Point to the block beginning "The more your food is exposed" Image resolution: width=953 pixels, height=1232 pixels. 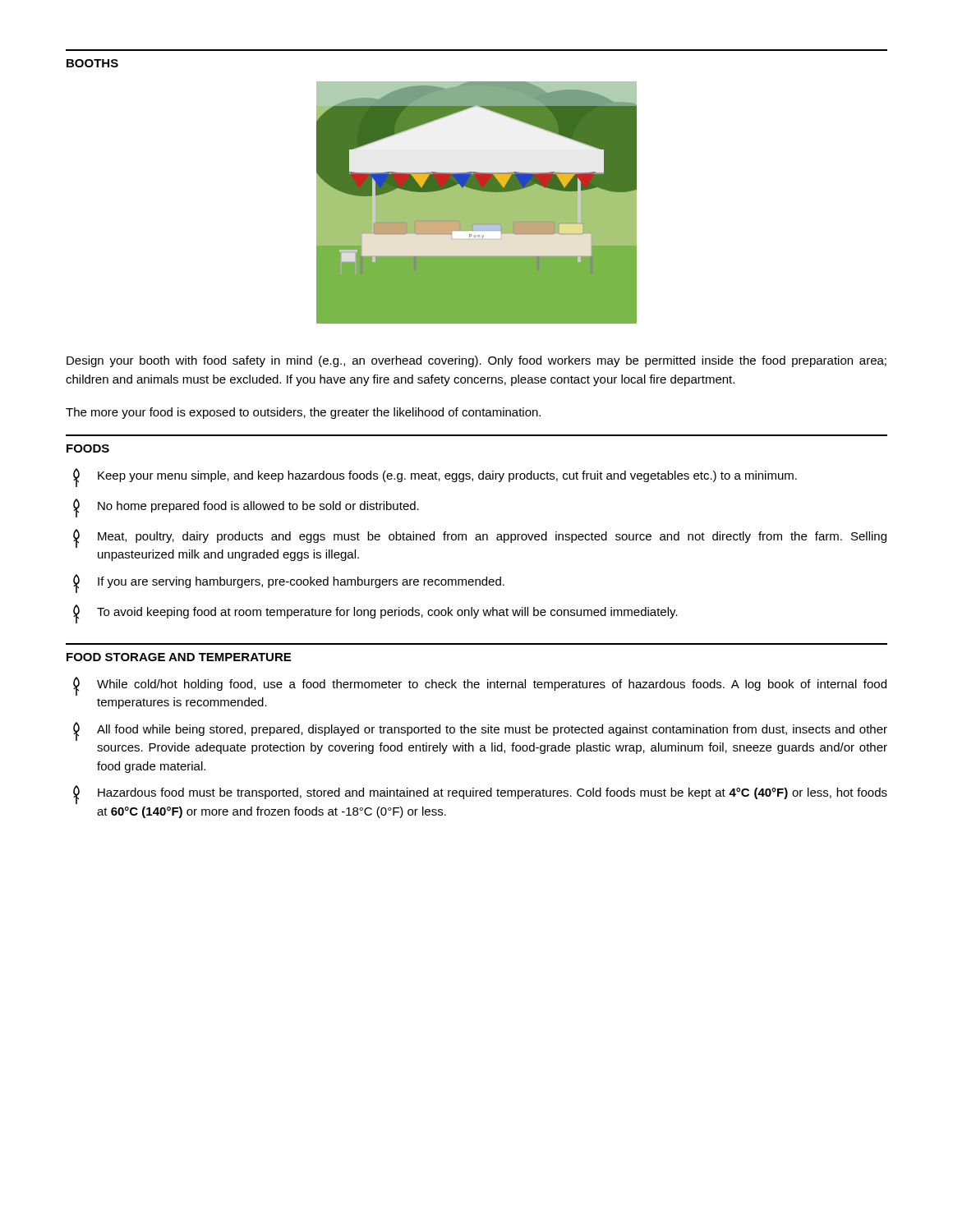[x=304, y=411]
